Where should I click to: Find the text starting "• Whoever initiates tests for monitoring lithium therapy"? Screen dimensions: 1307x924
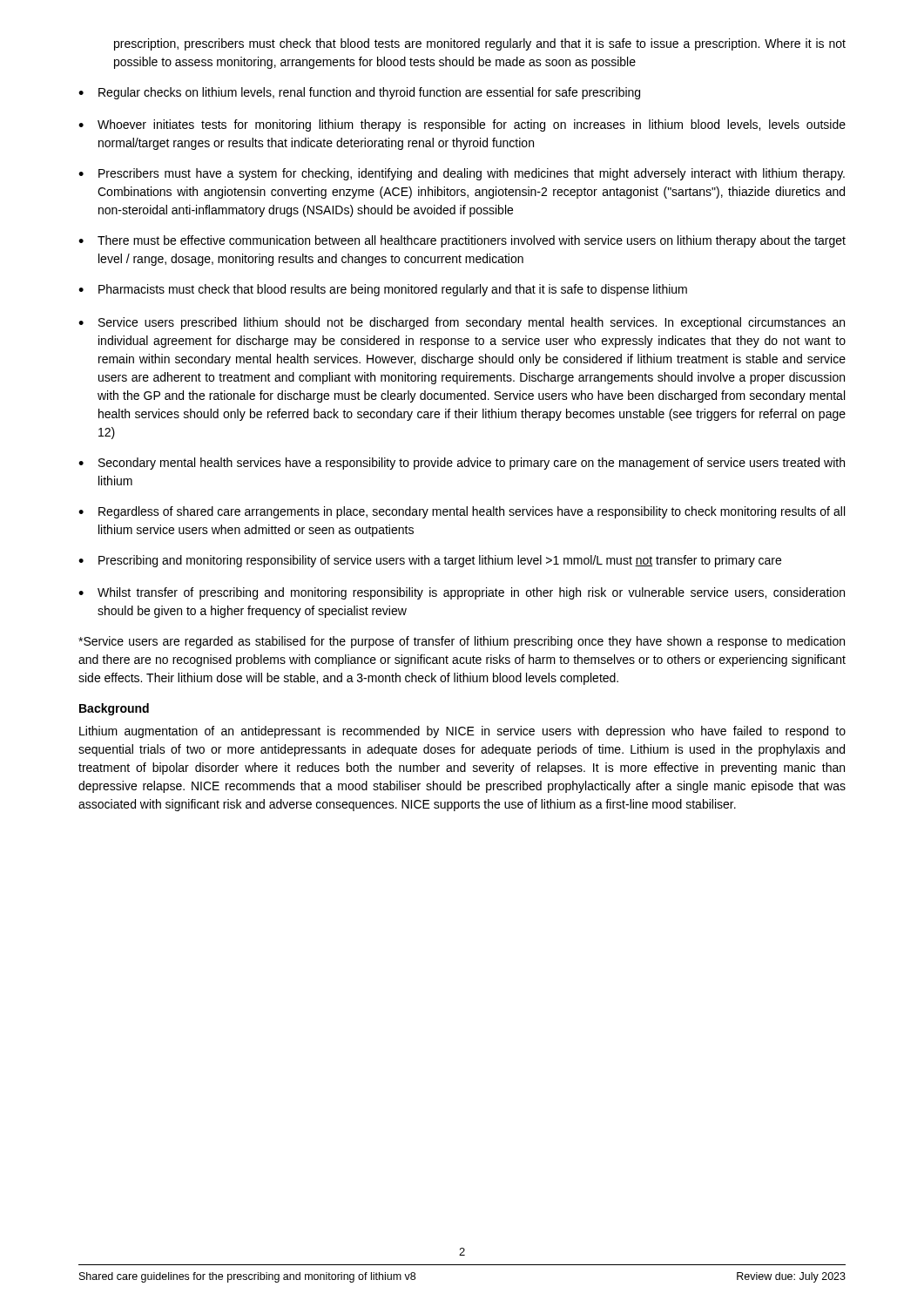tap(462, 134)
